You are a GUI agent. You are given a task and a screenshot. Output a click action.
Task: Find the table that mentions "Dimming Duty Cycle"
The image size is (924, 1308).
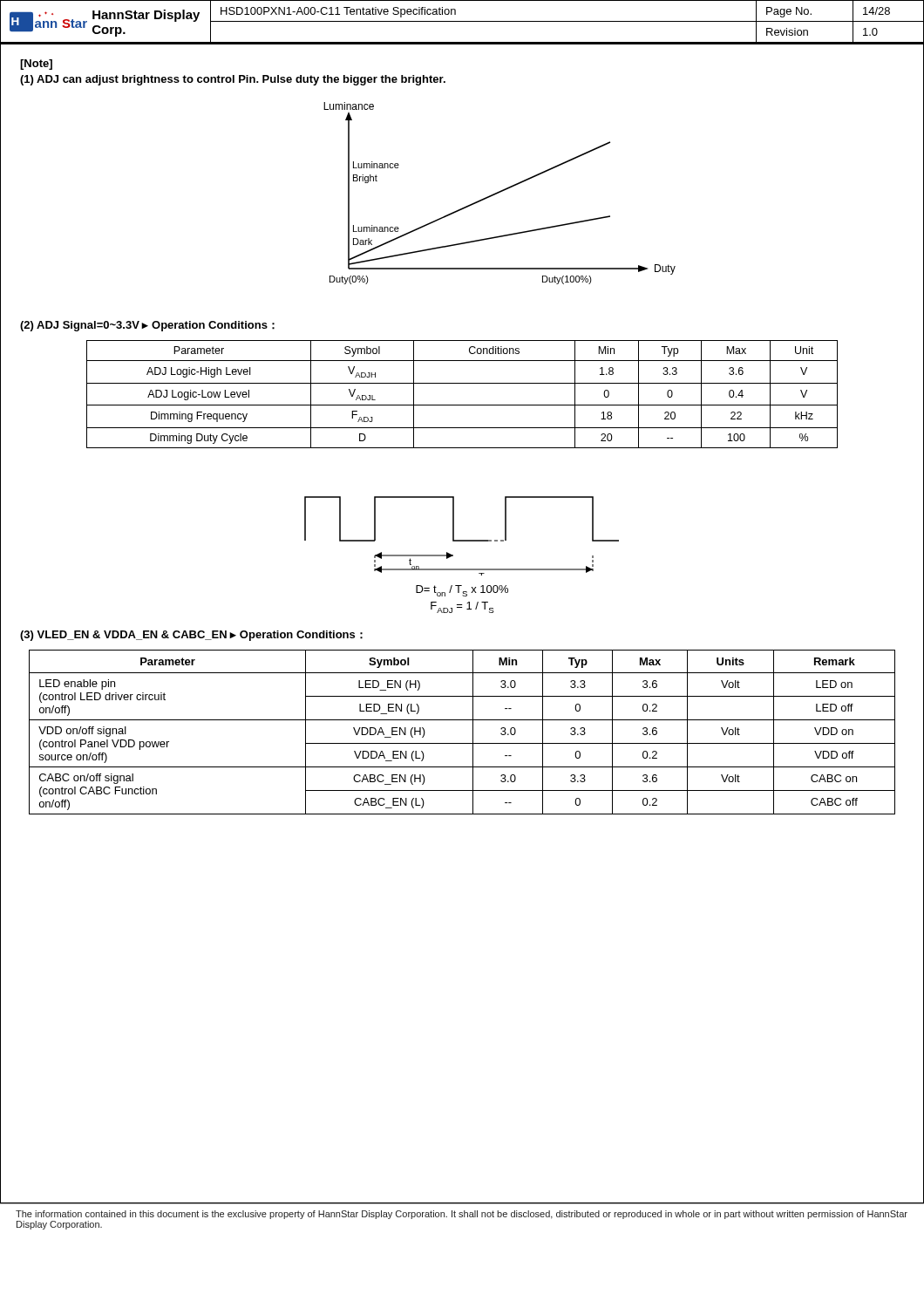462,394
